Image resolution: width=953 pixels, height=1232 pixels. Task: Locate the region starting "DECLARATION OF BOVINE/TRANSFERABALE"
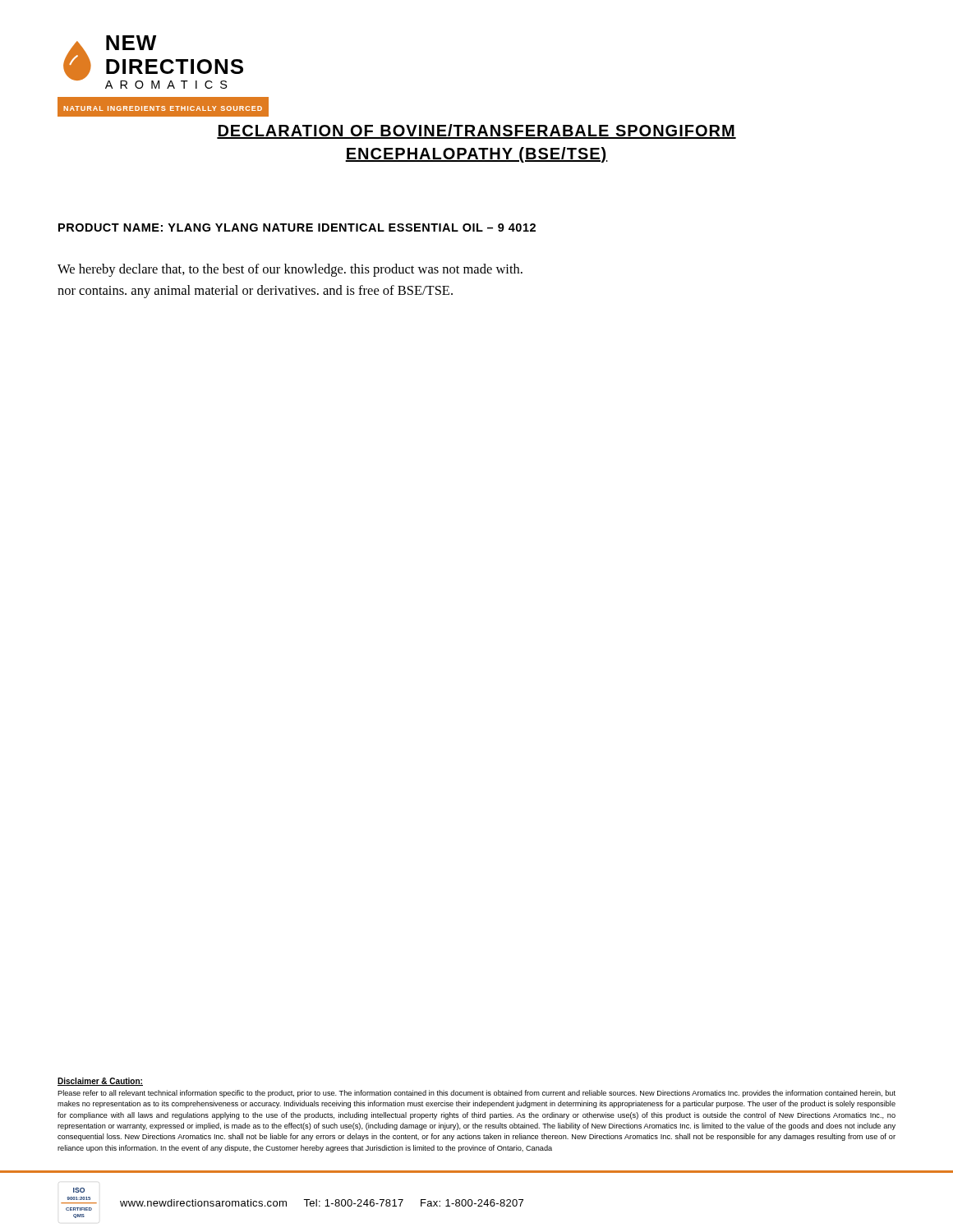pyautogui.click(x=476, y=142)
